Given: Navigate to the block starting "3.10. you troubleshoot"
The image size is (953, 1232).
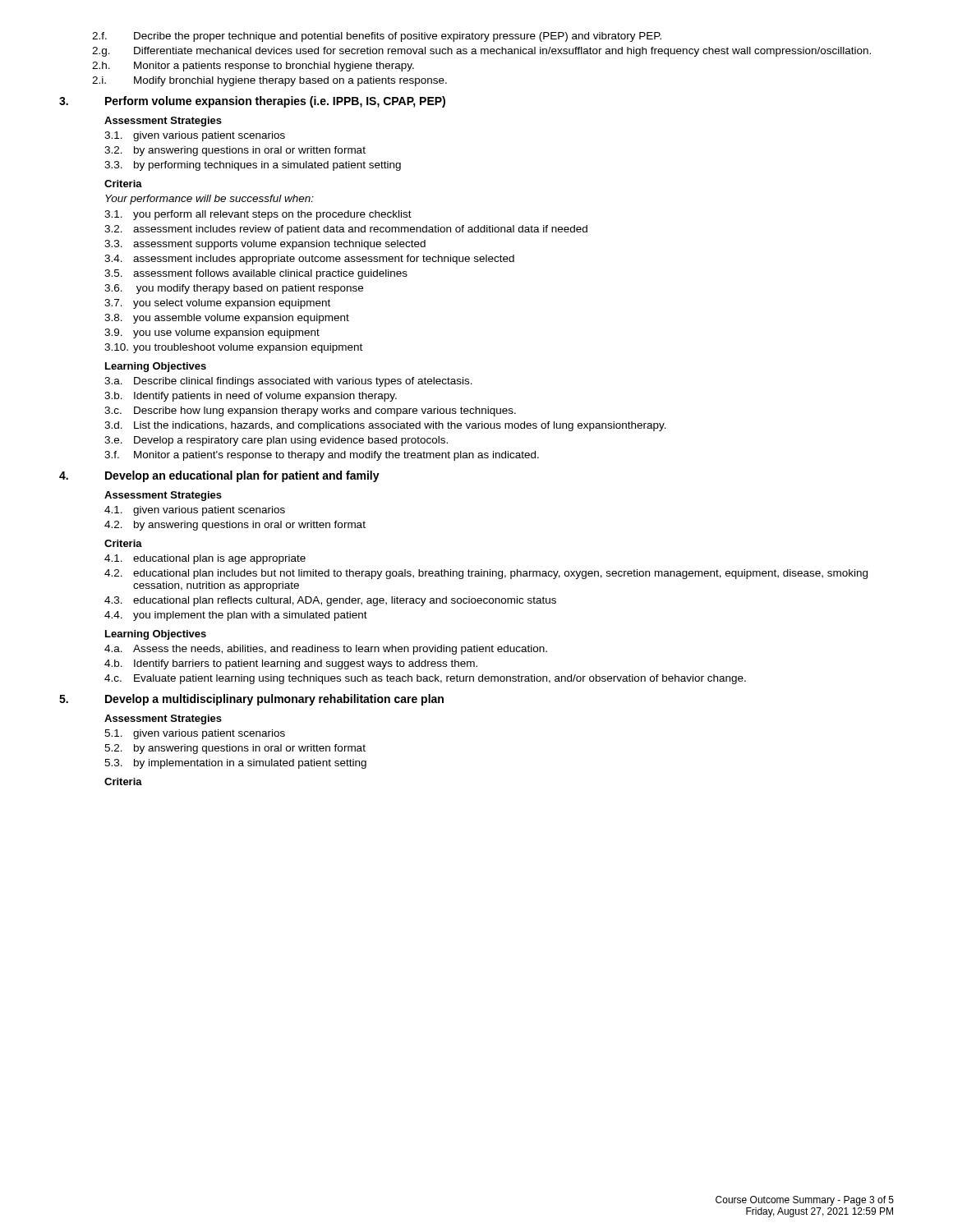Looking at the screenshot, I should pyautogui.click(x=233, y=348).
